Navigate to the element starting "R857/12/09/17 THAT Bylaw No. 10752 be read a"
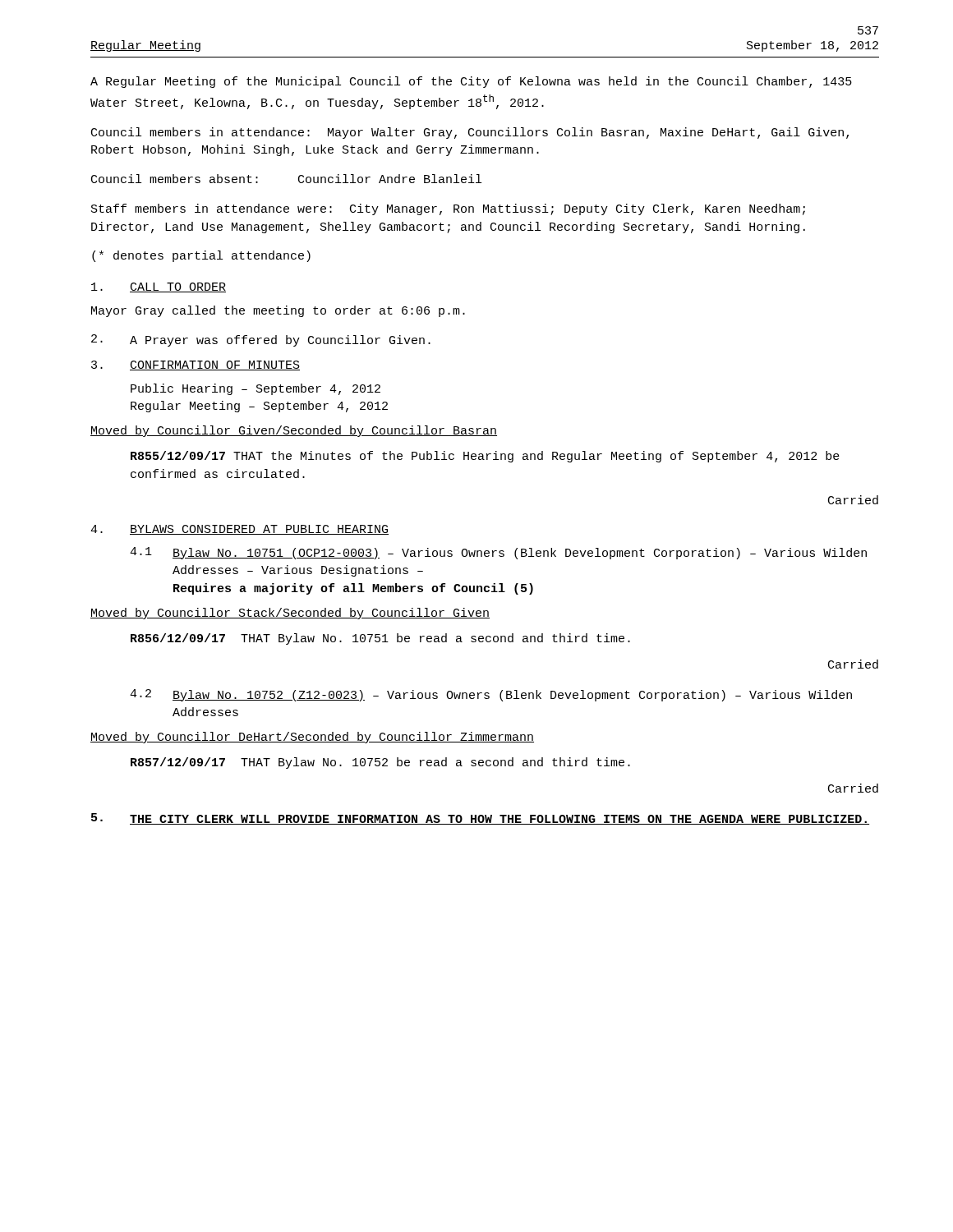Image resolution: width=953 pixels, height=1232 pixels. click(381, 763)
